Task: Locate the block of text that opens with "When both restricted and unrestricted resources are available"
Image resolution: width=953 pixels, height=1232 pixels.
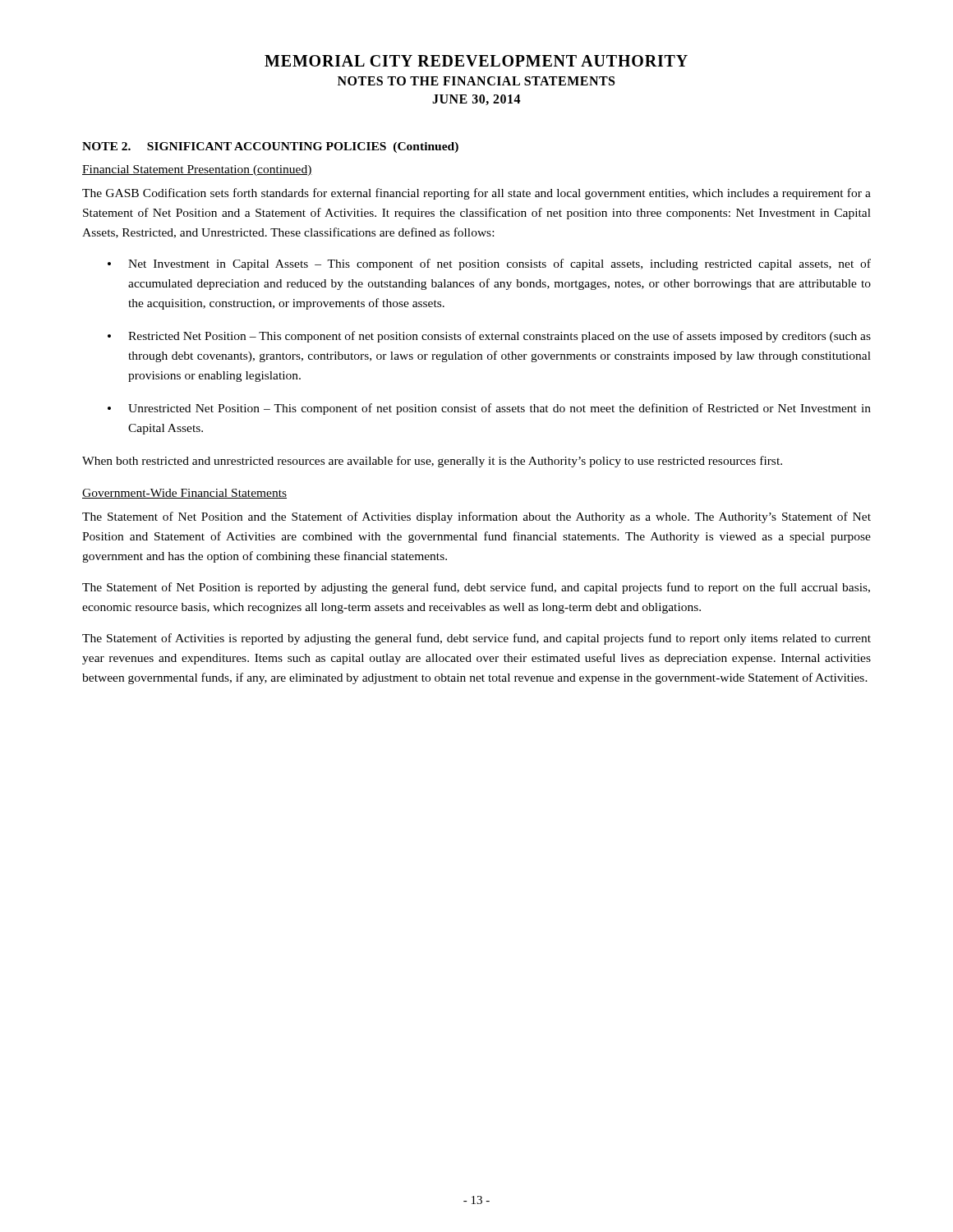Action: (433, 460)
